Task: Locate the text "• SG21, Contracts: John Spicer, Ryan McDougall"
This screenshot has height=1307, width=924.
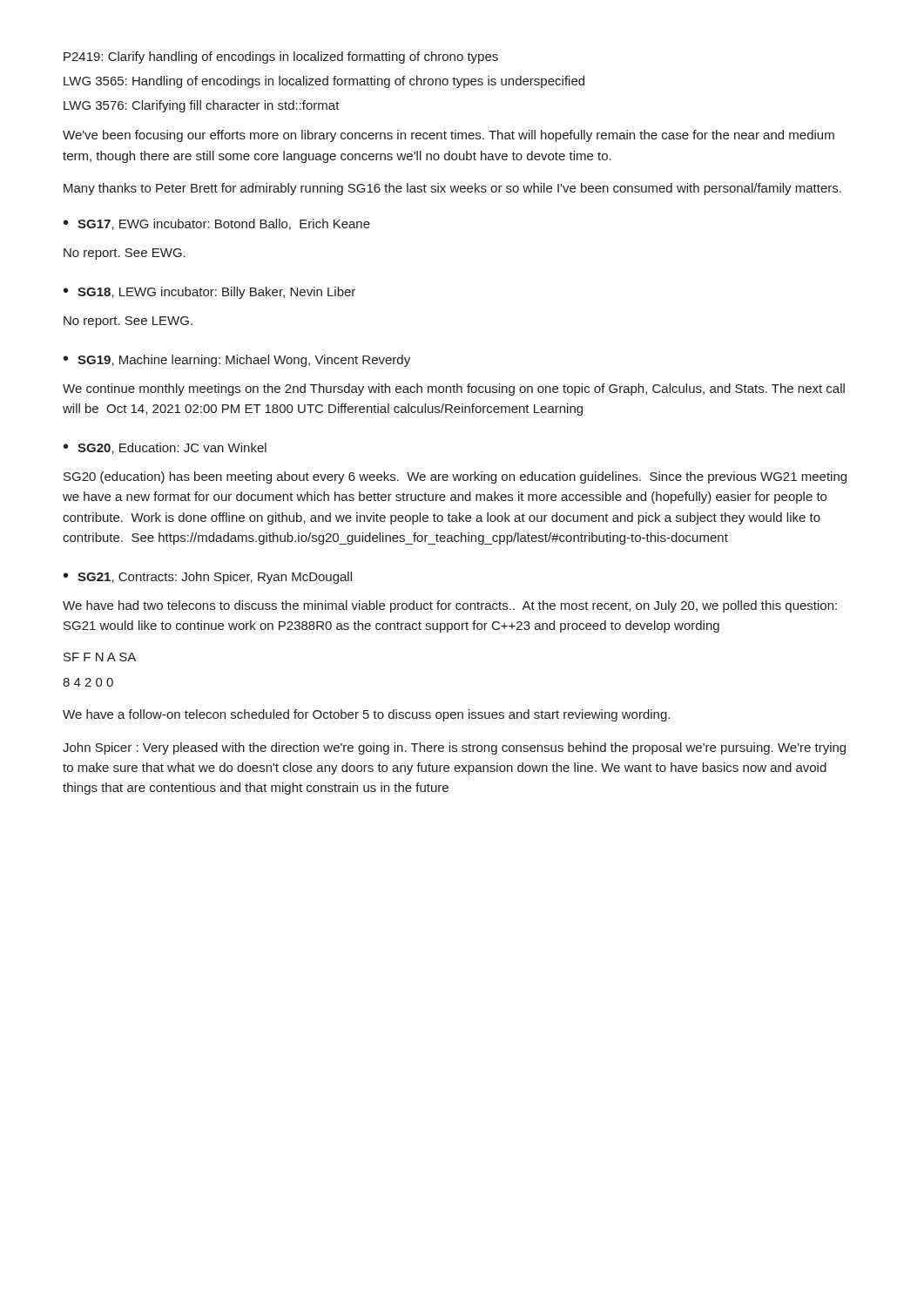Action: 208,576
